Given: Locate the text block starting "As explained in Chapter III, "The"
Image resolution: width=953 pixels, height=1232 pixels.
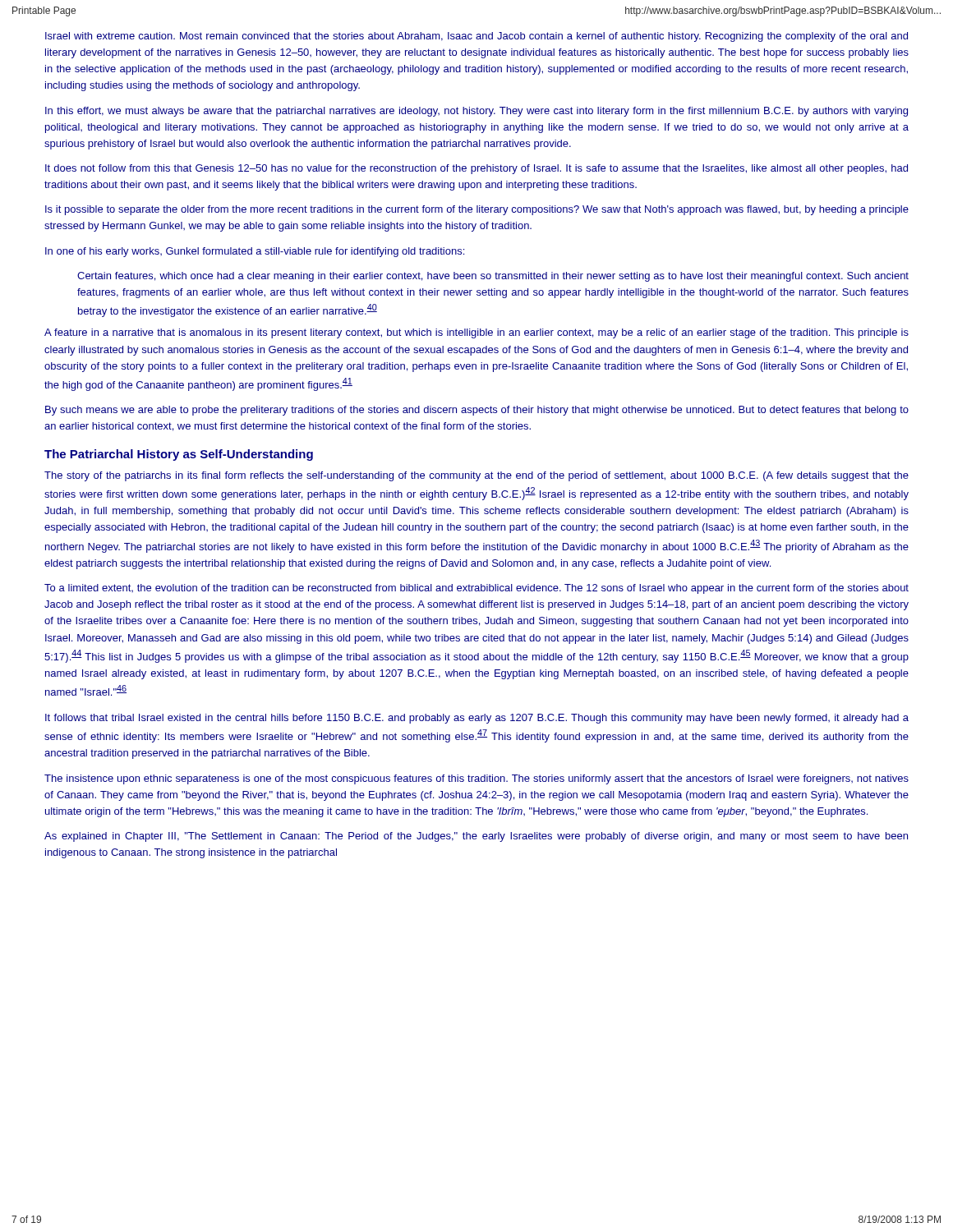Looking at the screenshot, I should pos(476,844).
